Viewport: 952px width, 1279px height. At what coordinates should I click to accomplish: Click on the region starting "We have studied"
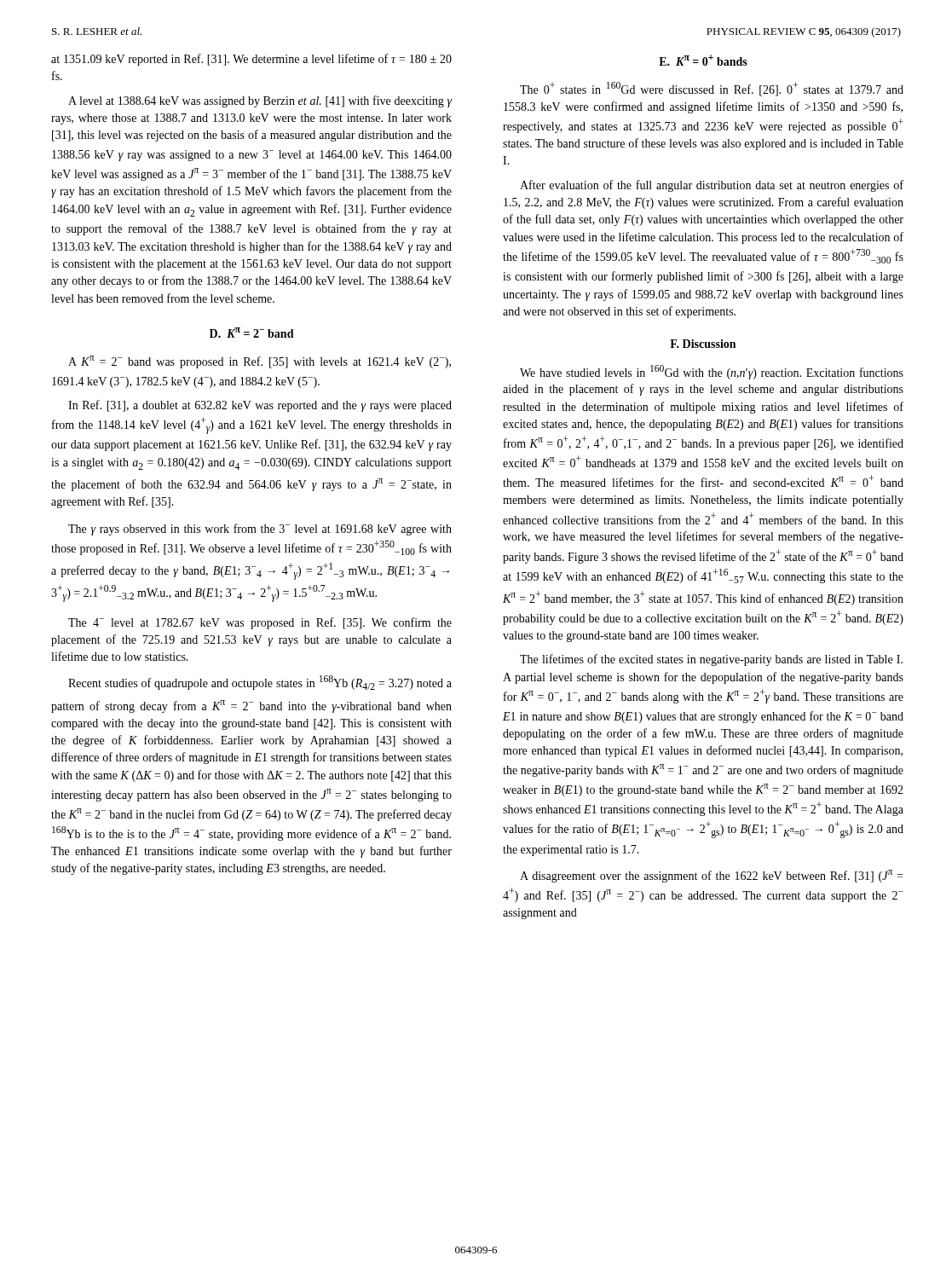click(703, 503)
